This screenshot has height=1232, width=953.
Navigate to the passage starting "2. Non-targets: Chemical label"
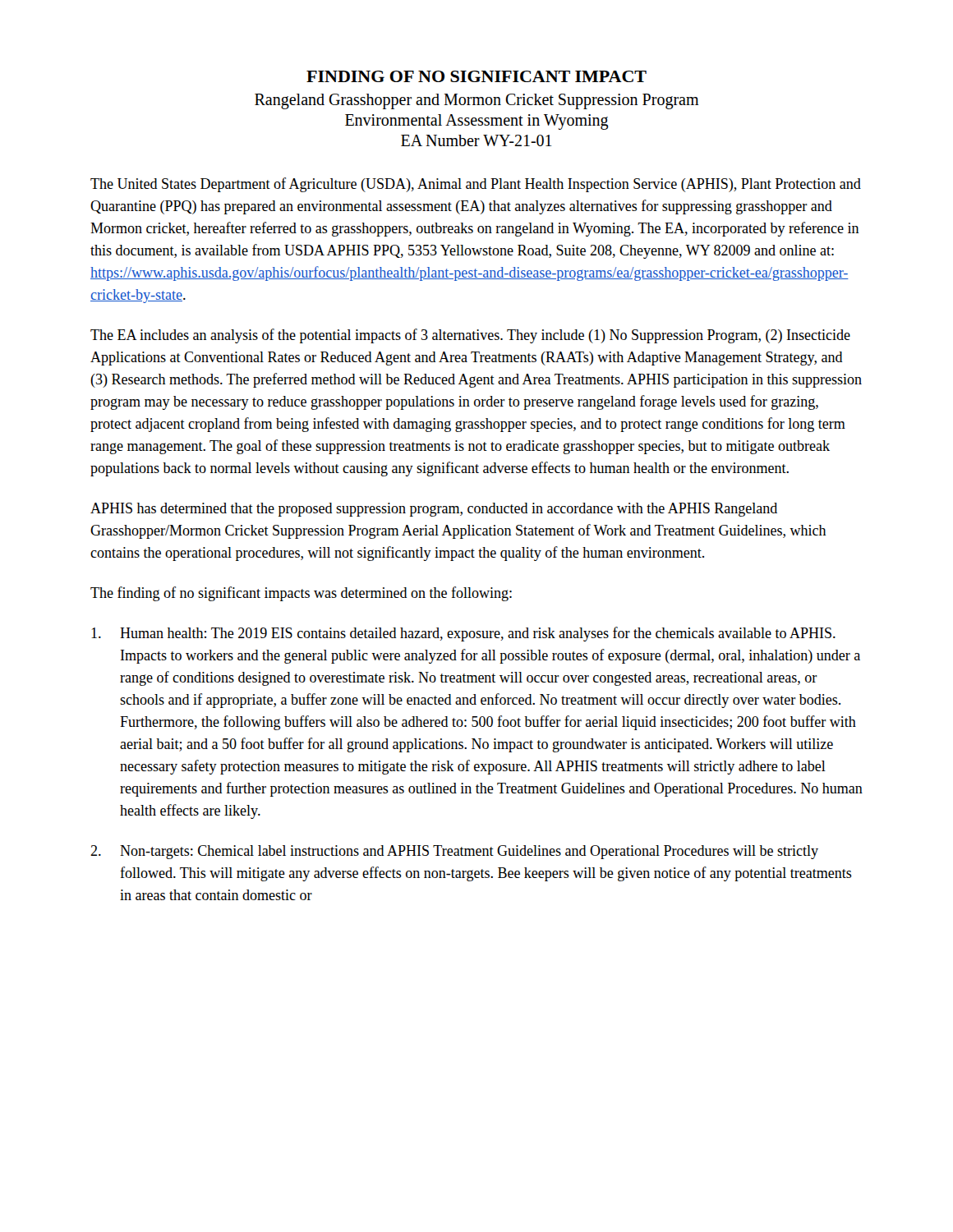coord(476,873)
